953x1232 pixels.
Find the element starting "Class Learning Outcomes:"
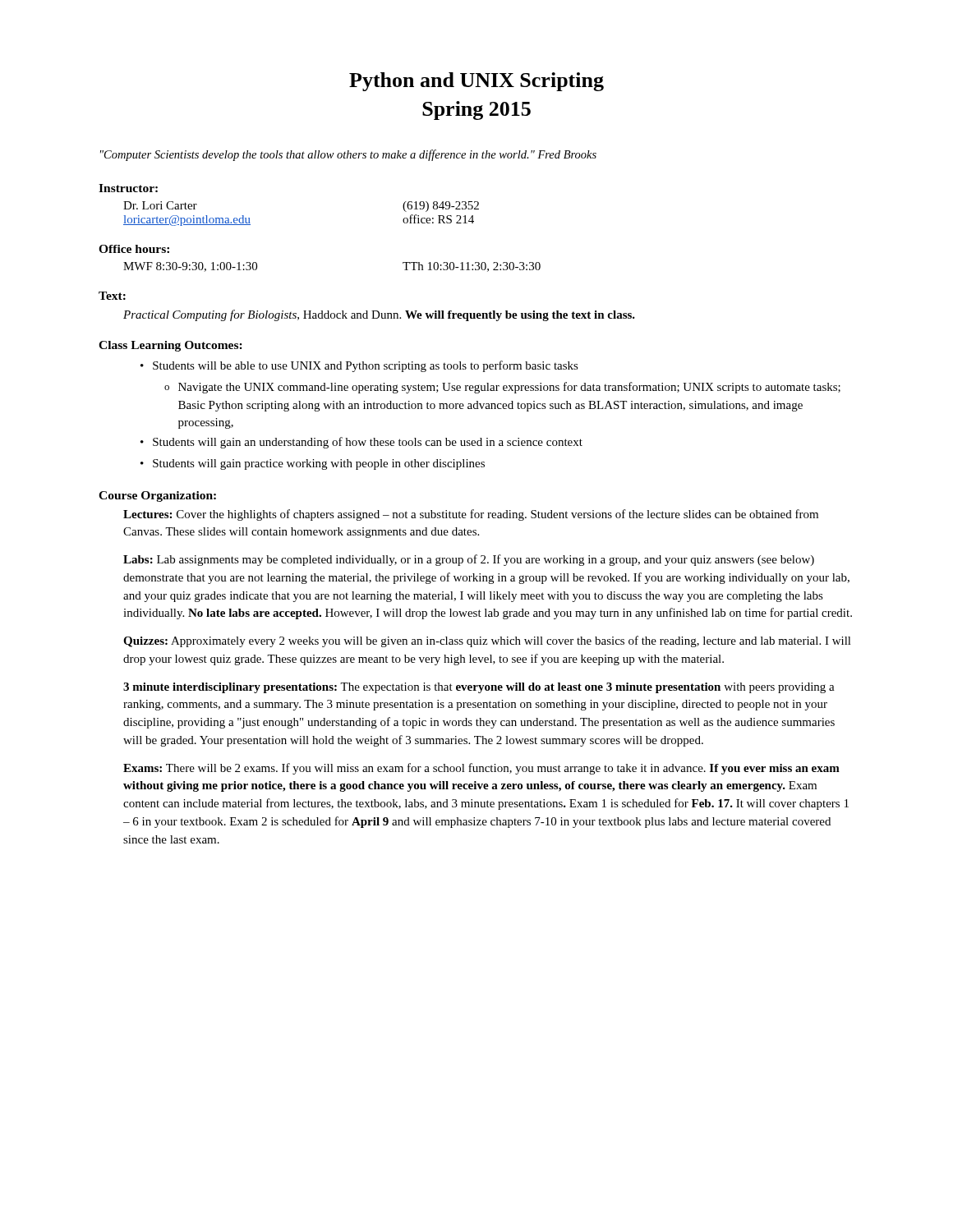pyautogui.click(x=171, y=345)
